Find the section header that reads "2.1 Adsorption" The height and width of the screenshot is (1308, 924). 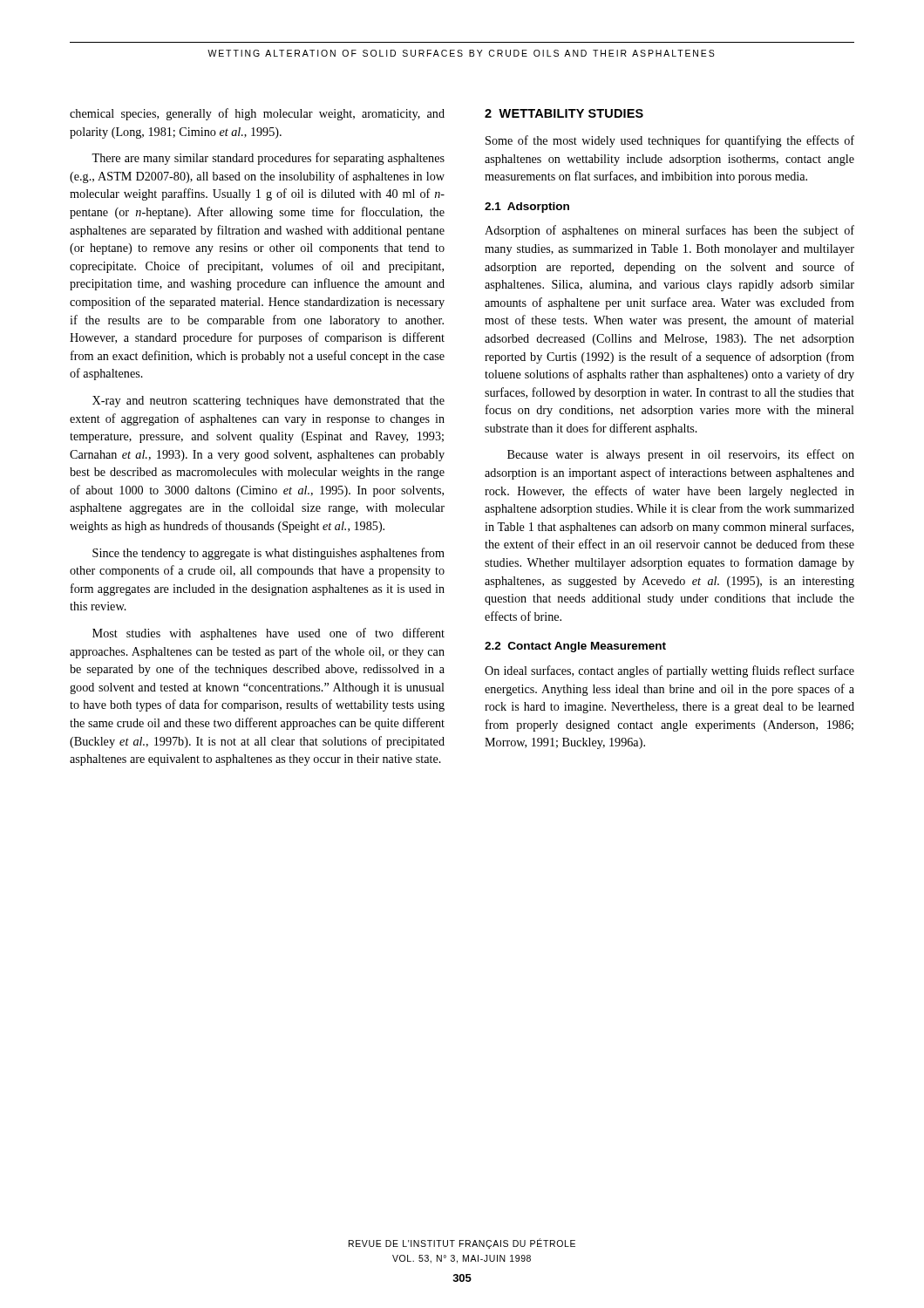click(x=527, y=206)
